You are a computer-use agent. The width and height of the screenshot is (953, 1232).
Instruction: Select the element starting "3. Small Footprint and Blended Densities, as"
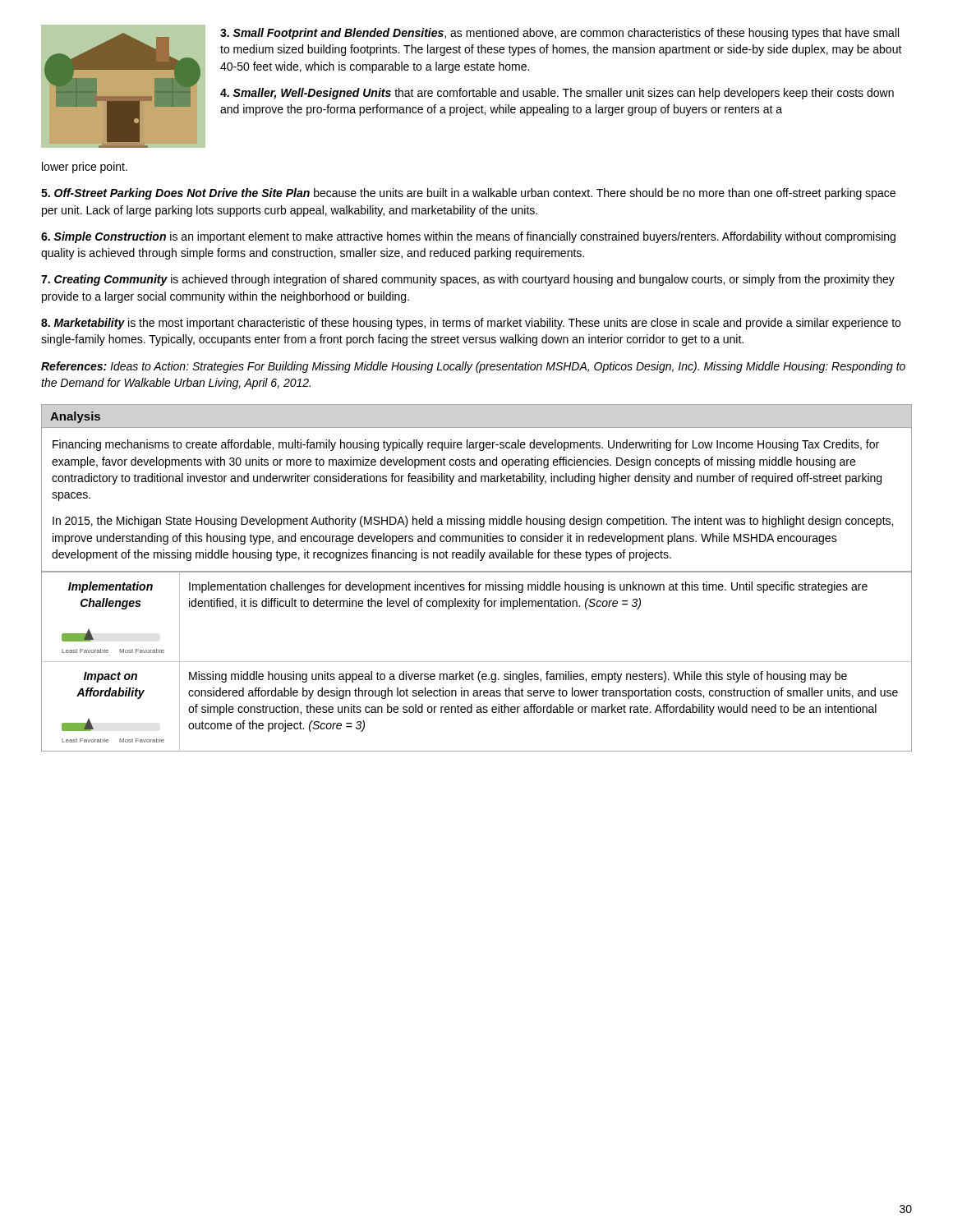[x=561, y=50]
